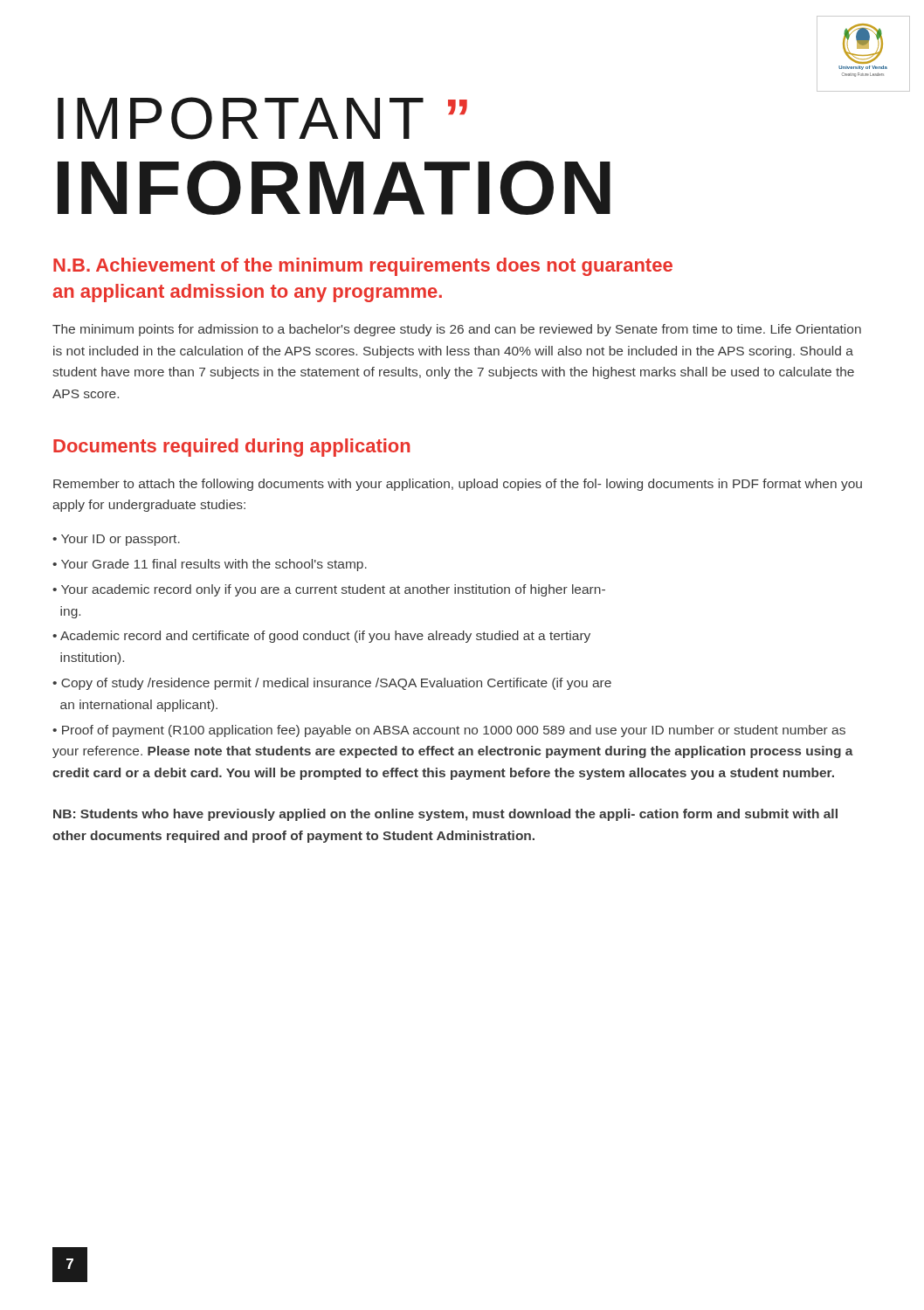This screenshot has height=1310, width=924.
Task: Locate the text "Documents required during application"
Action: pos(232,446)
